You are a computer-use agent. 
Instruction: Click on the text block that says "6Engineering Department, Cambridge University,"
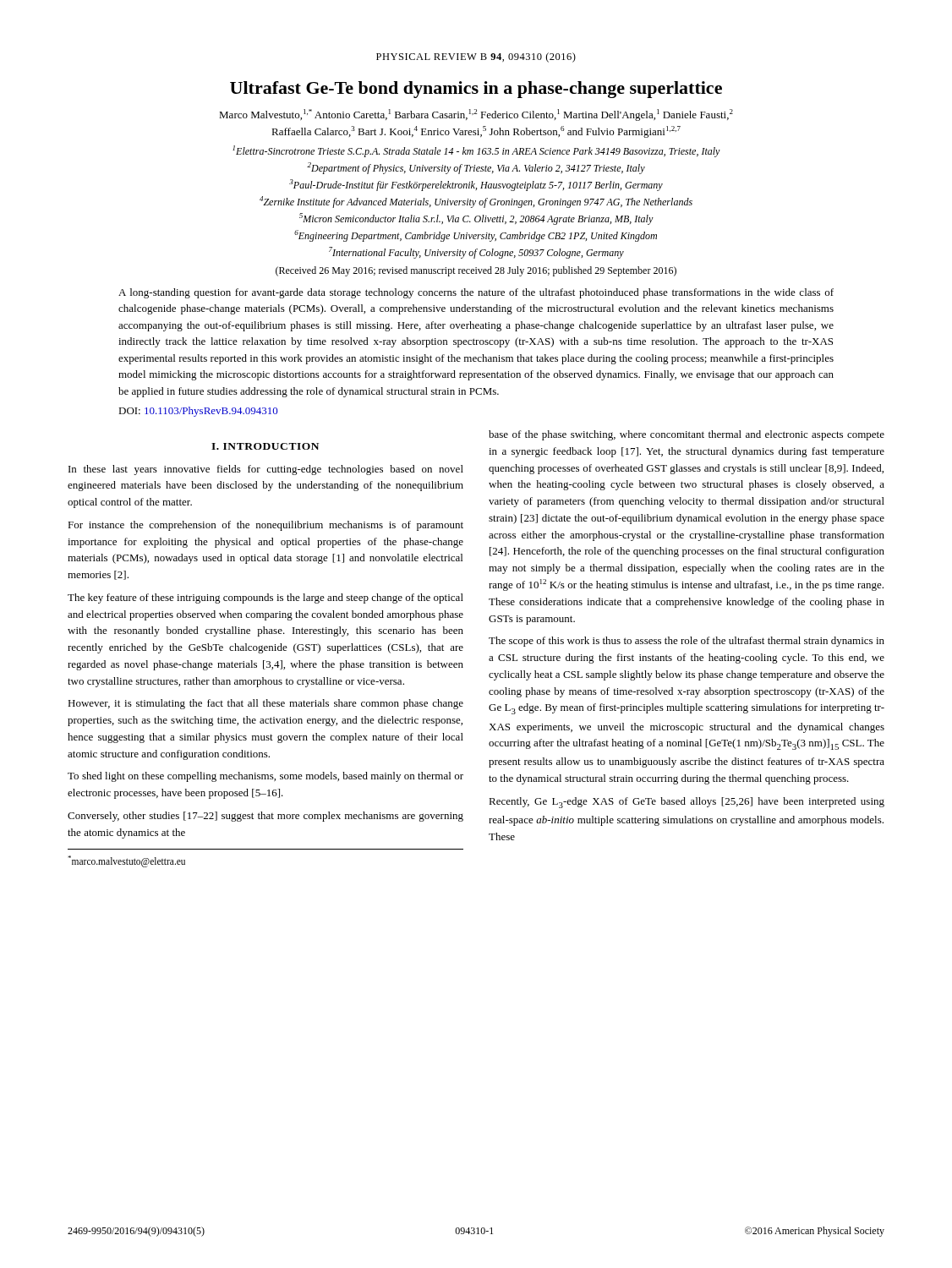[476, 235]
